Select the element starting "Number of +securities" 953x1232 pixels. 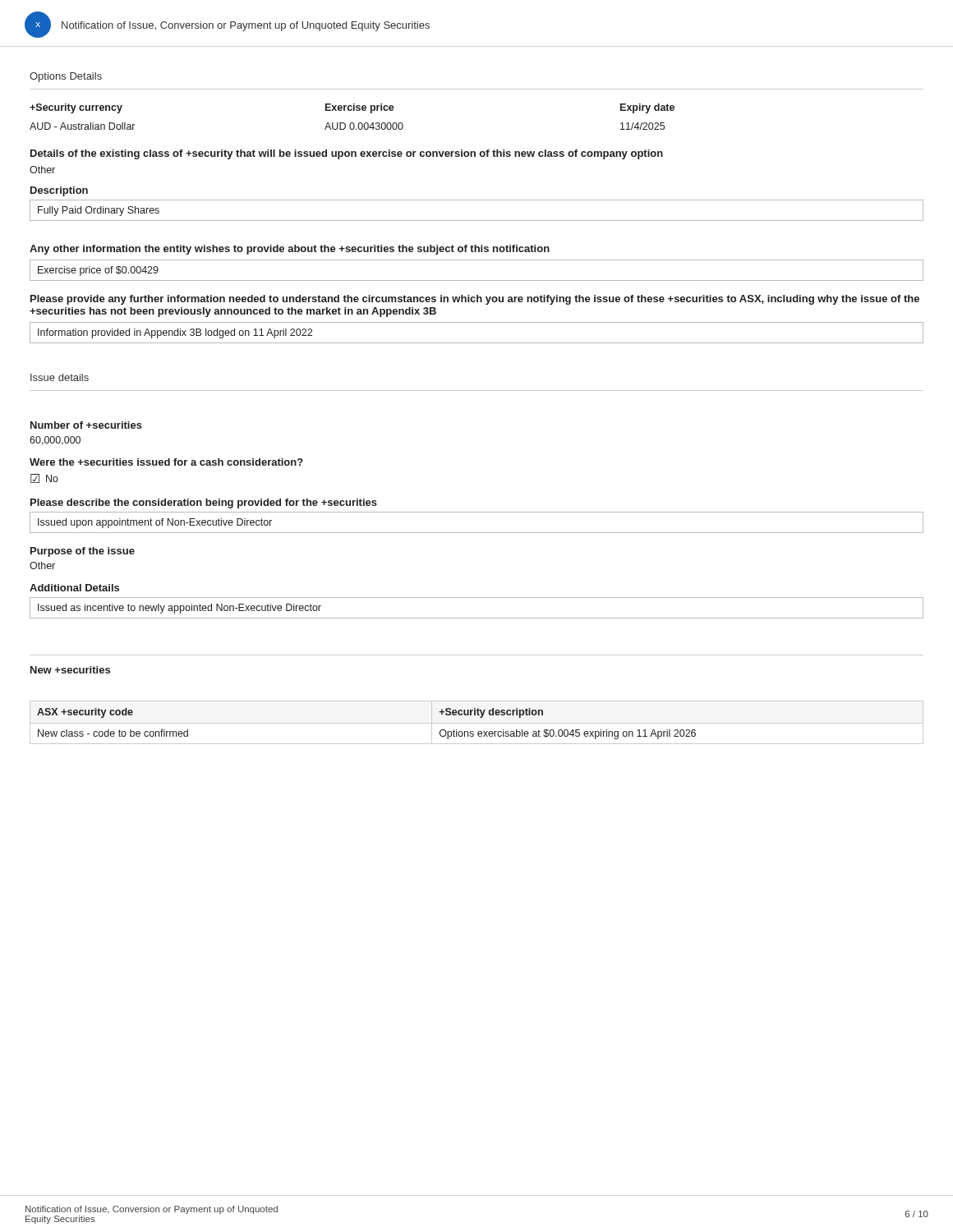point(86,425)
